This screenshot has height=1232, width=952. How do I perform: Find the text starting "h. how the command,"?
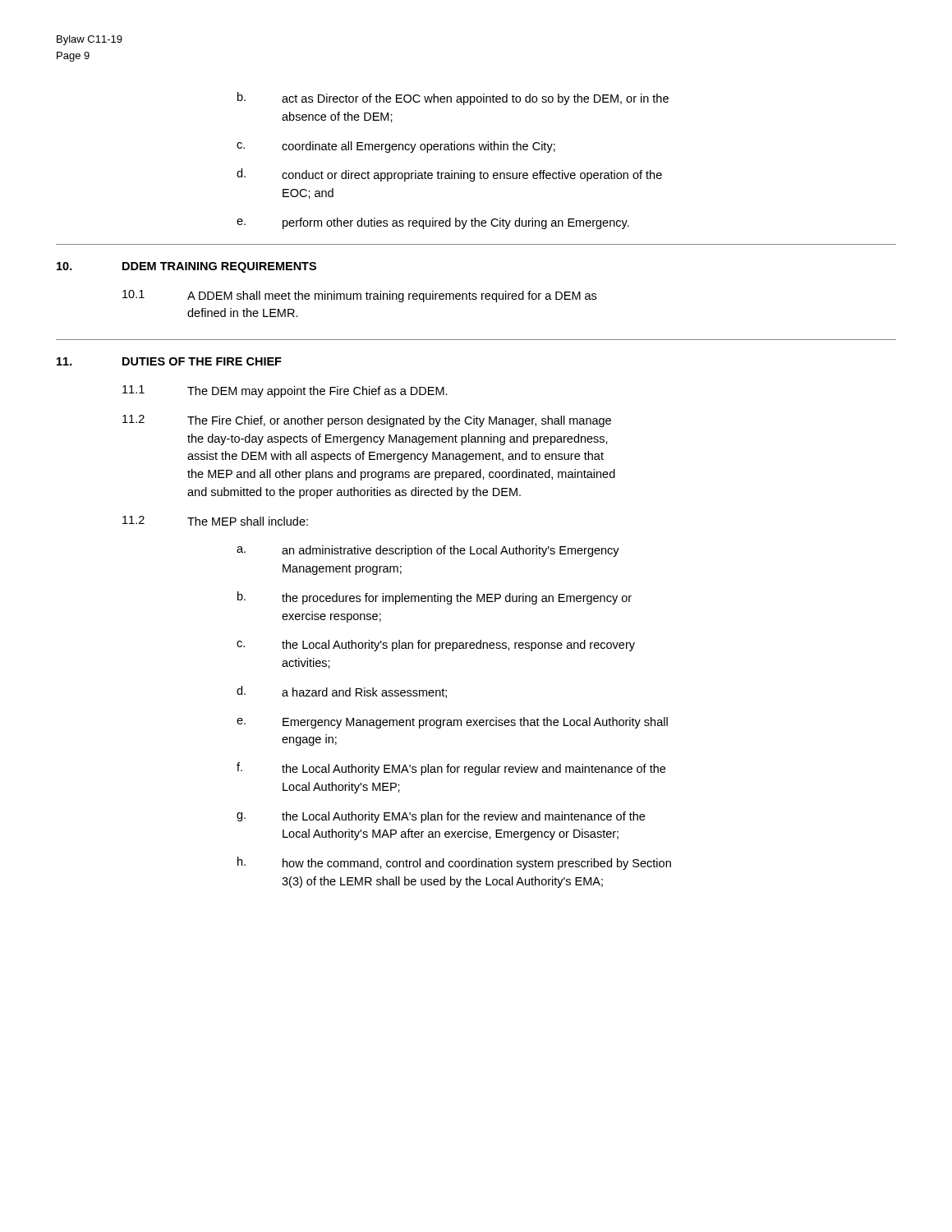coord(454,873)
